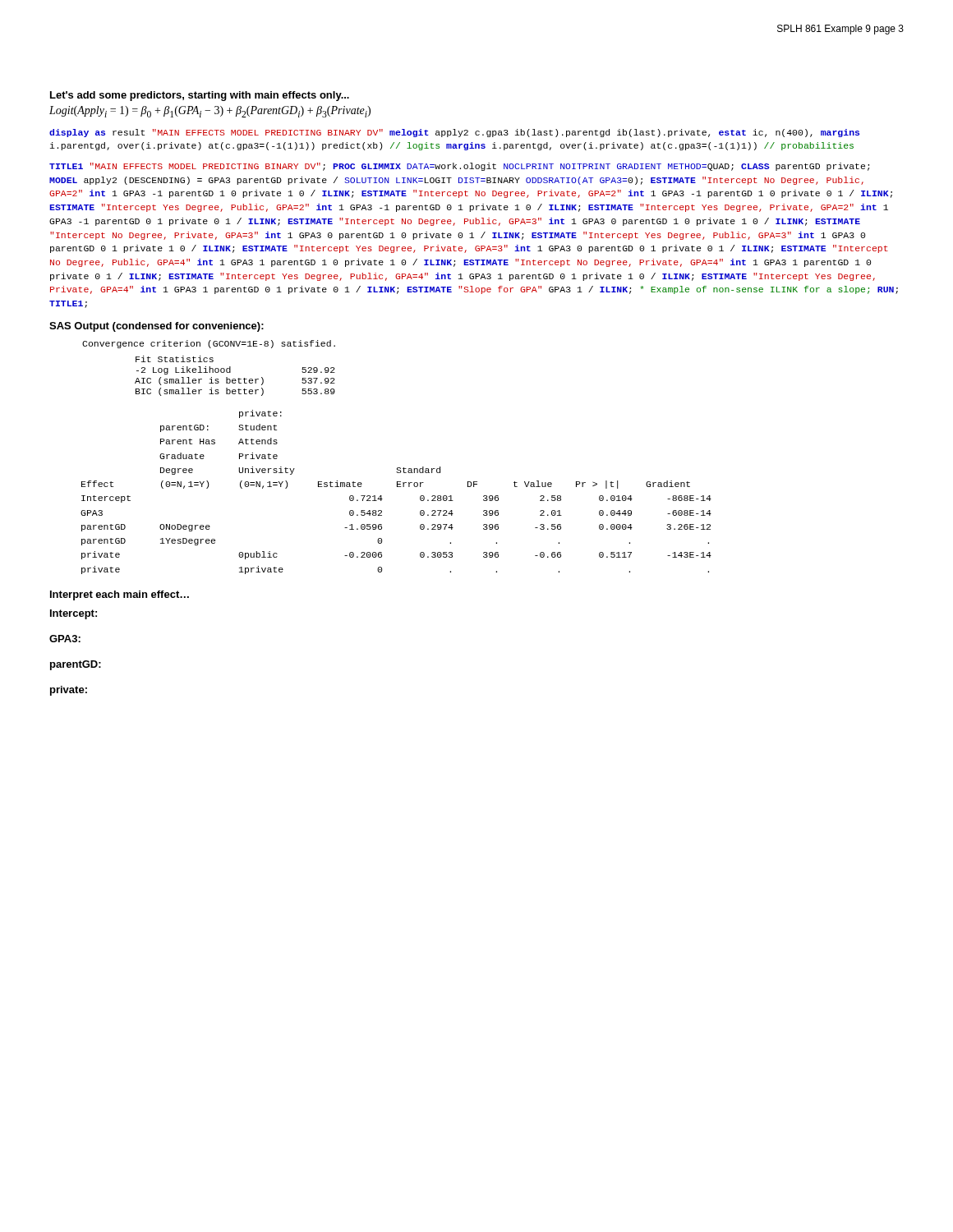Click on the text block with the text "Let's add some predictors, starting with"

pyautogui.click(x=199, y=95)
